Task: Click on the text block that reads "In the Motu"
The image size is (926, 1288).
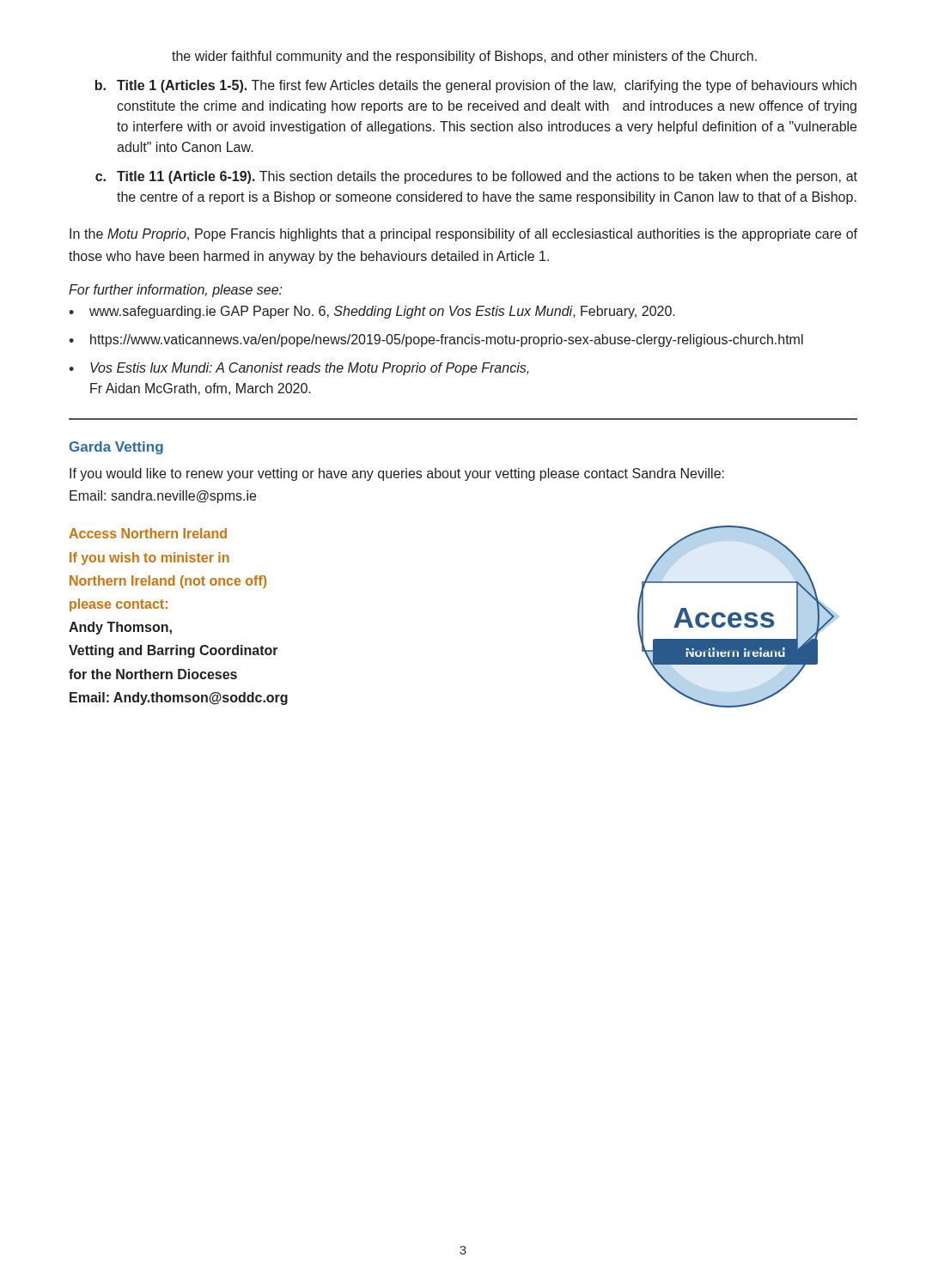Action: pos(463,245)
